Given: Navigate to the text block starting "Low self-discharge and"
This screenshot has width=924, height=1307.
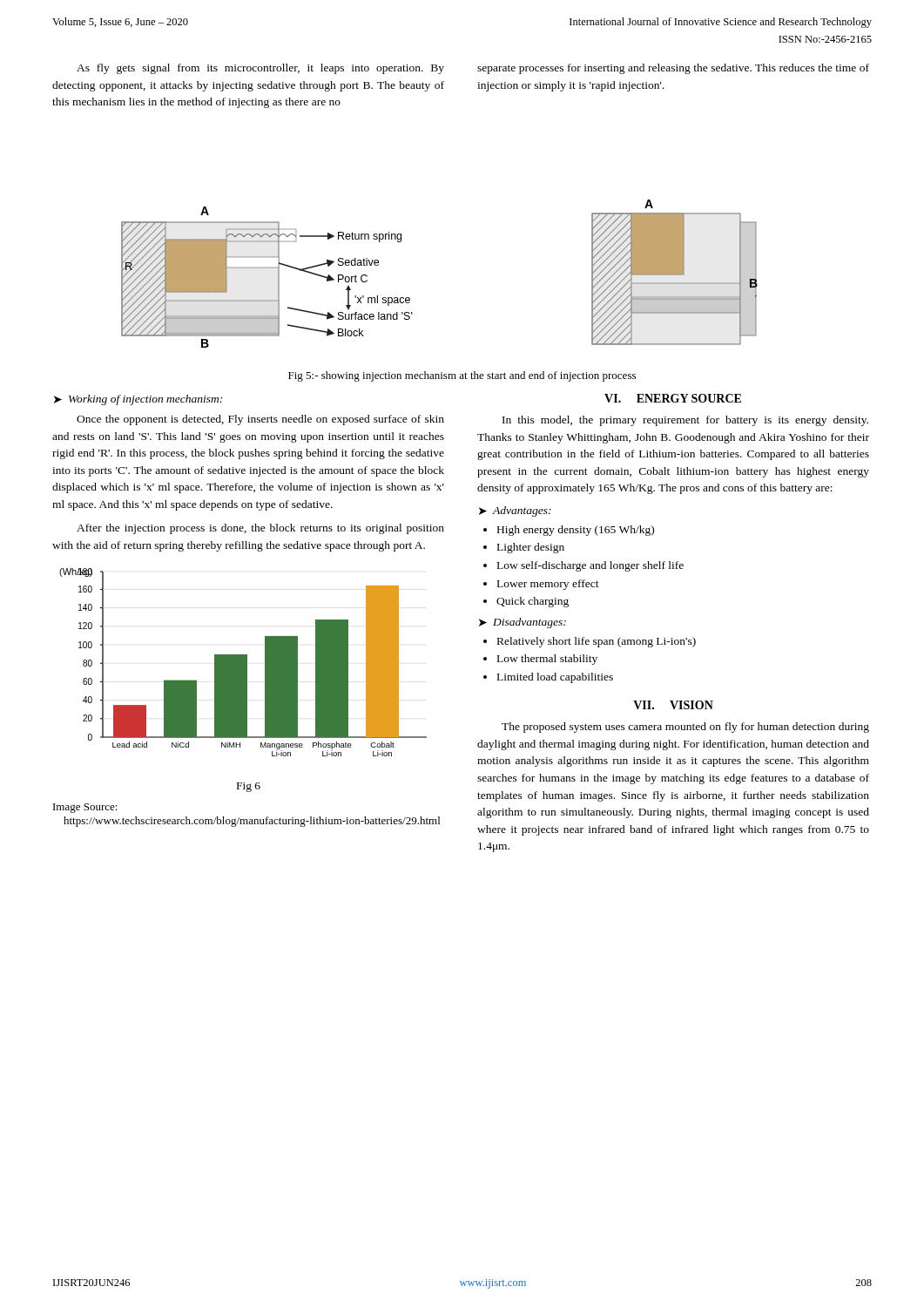Looking at the screenshot, I should coord(590,565).
